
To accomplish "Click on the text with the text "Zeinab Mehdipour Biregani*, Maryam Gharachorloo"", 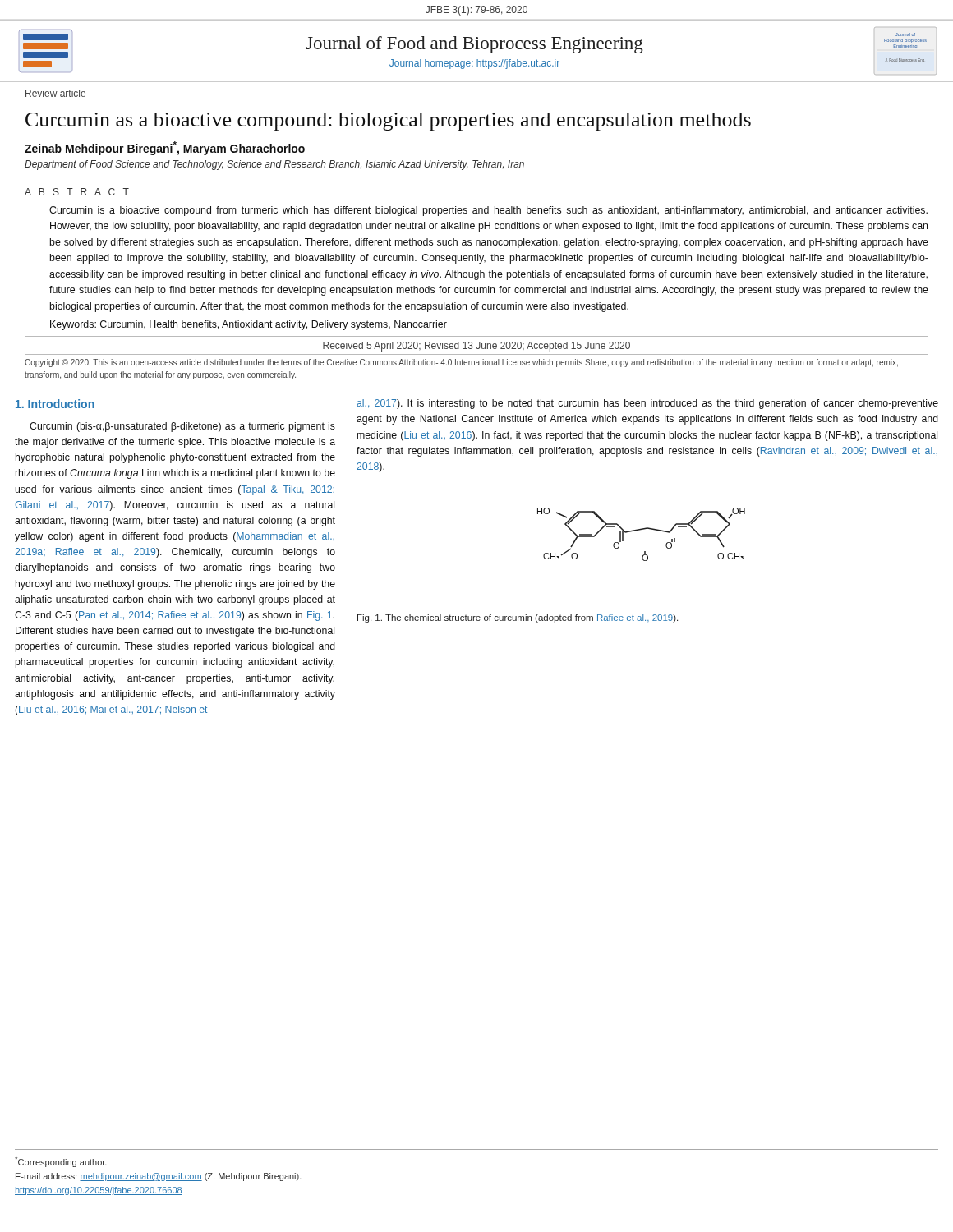I will (165, 147).
